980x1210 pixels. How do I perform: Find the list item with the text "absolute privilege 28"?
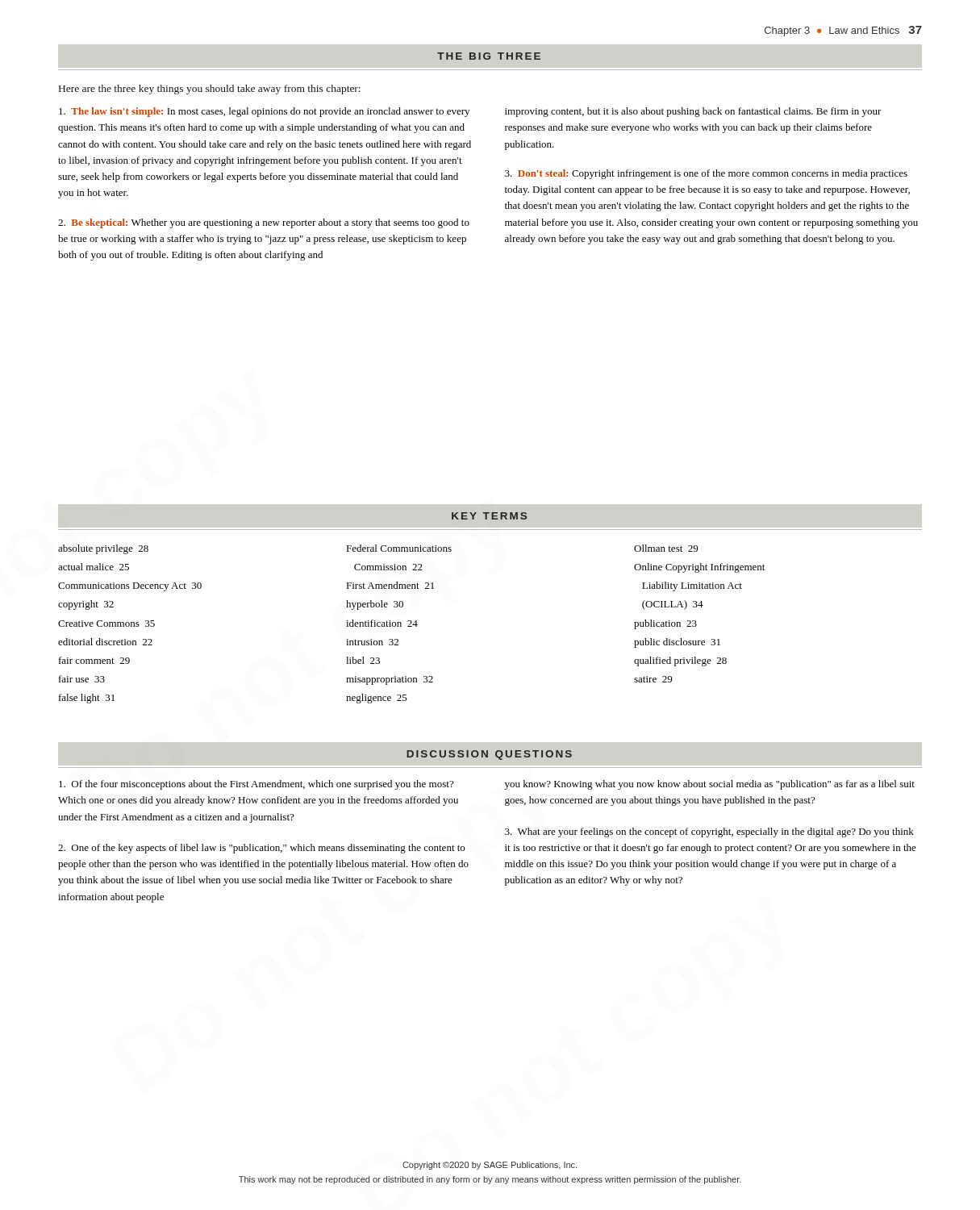point(103,548)
